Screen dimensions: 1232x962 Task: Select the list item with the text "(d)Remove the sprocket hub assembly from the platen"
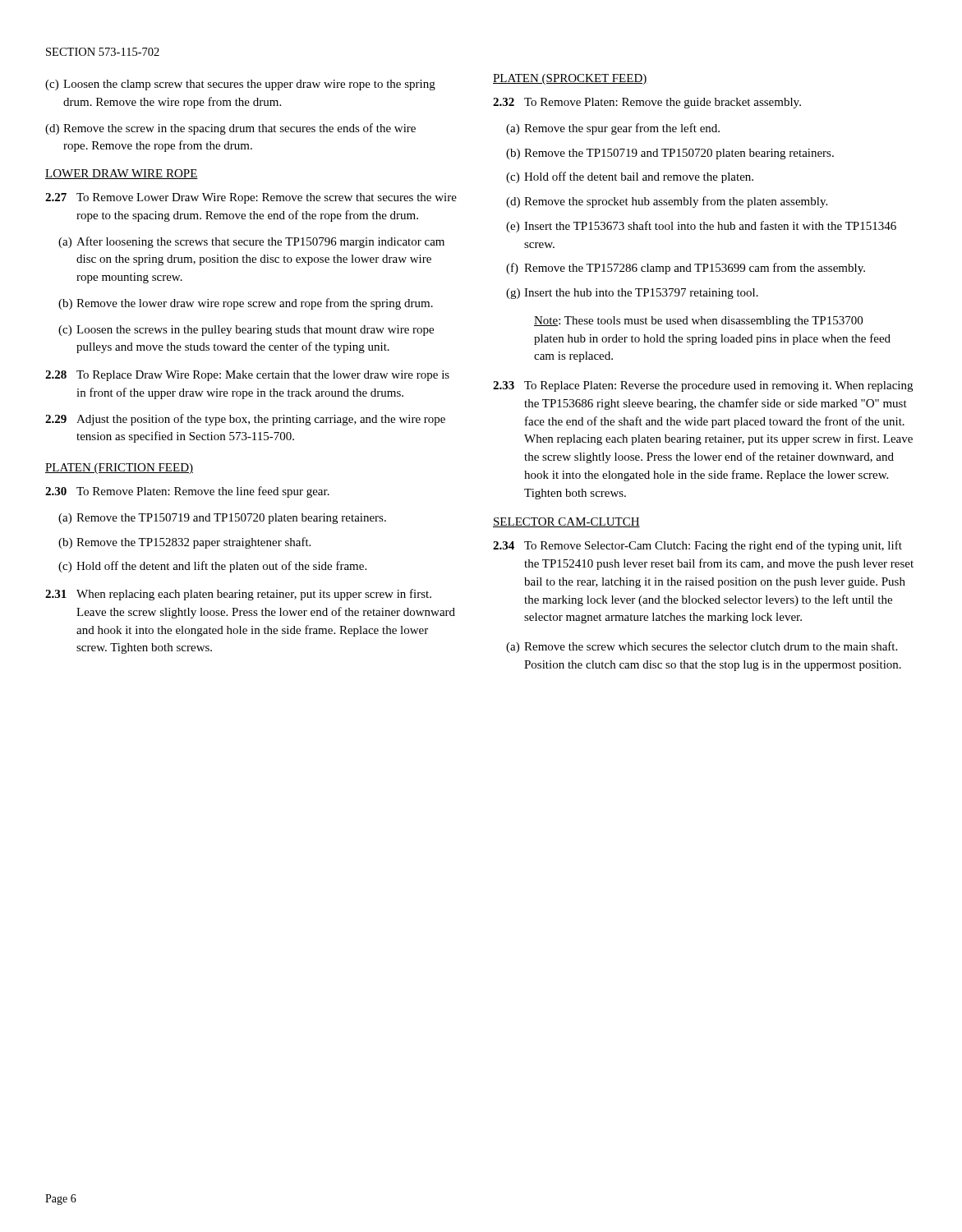[707, 202]
